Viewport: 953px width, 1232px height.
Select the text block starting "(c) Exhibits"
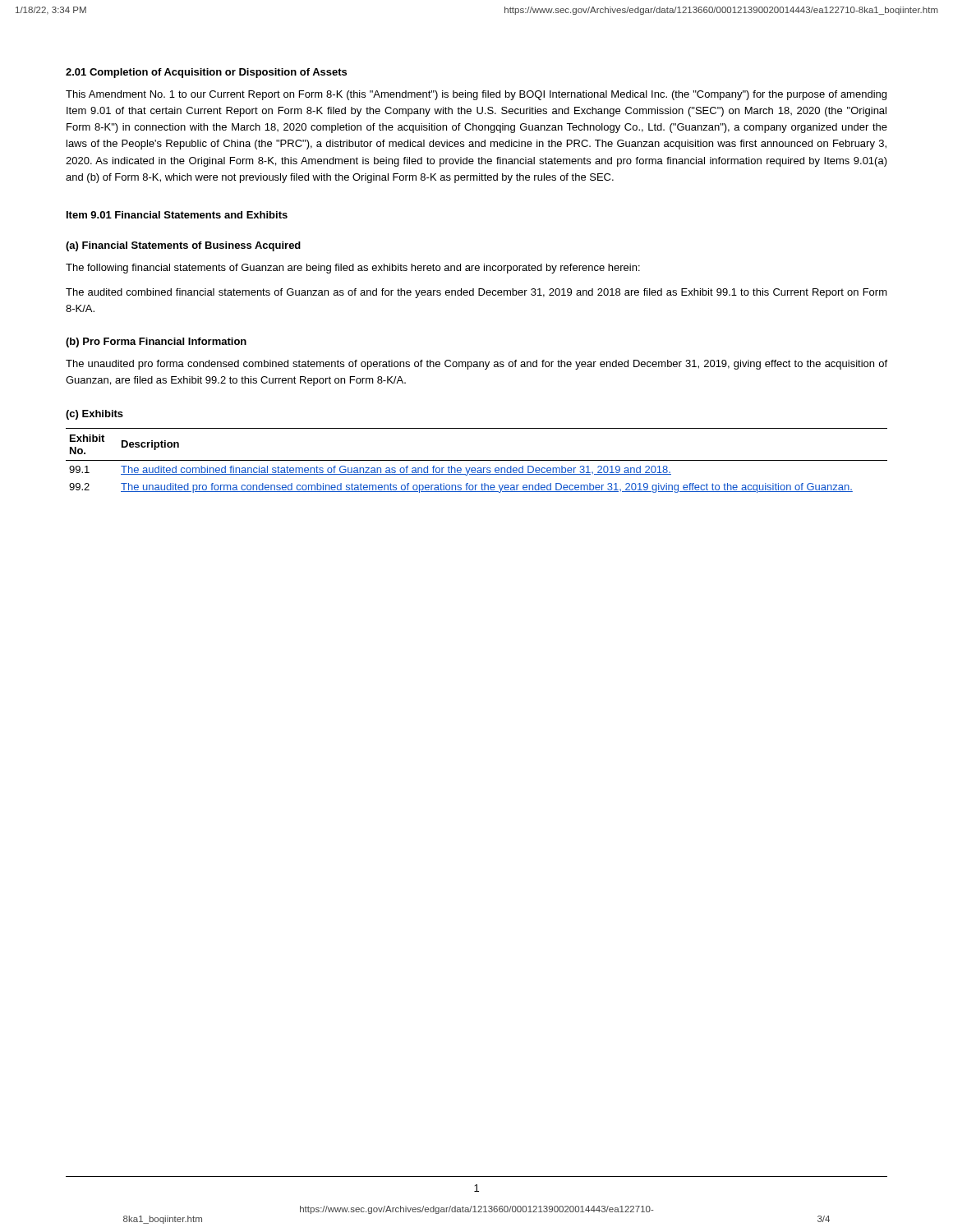click(x=95, y=413)
